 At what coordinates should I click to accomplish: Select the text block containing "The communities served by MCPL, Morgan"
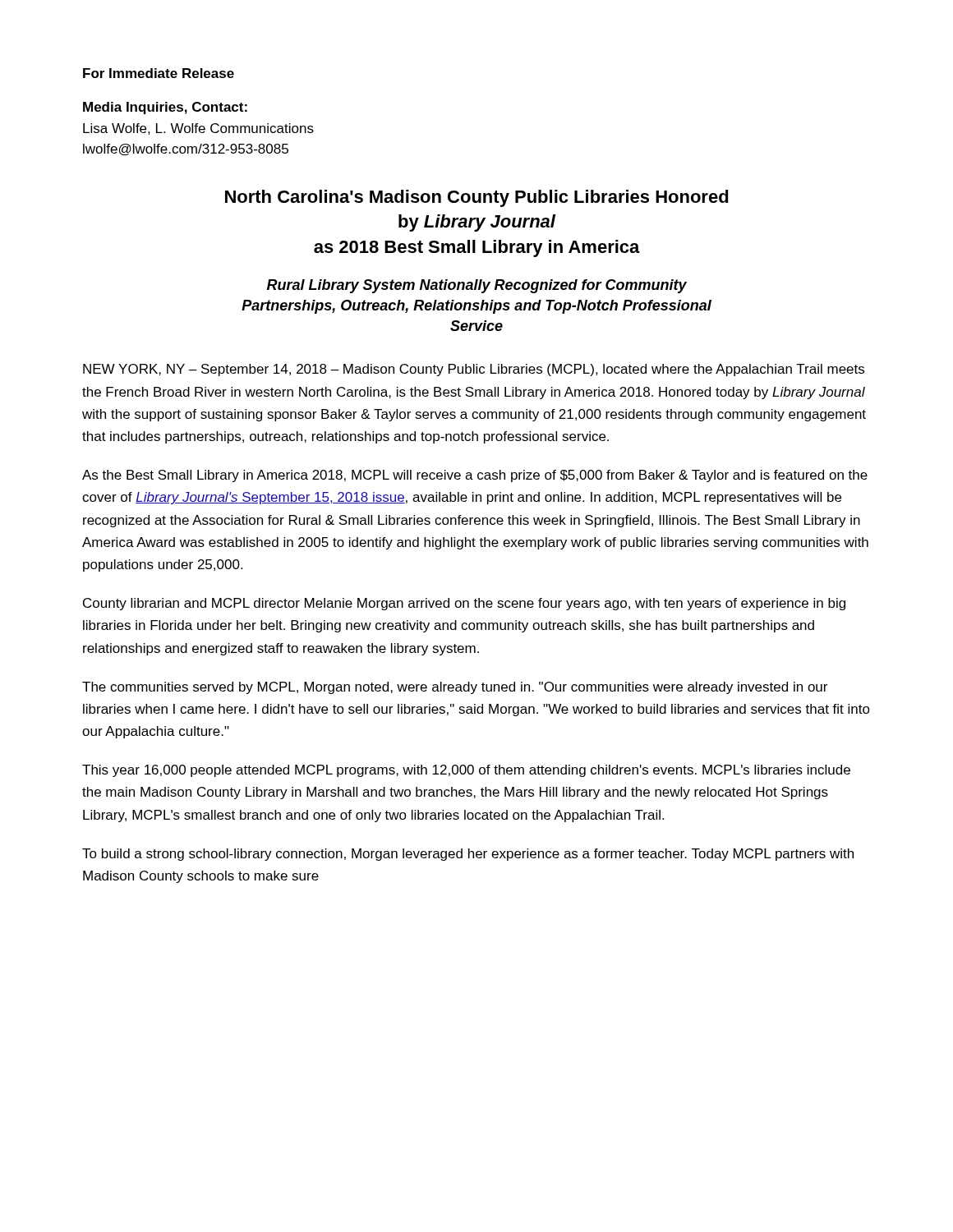point(476,709)
